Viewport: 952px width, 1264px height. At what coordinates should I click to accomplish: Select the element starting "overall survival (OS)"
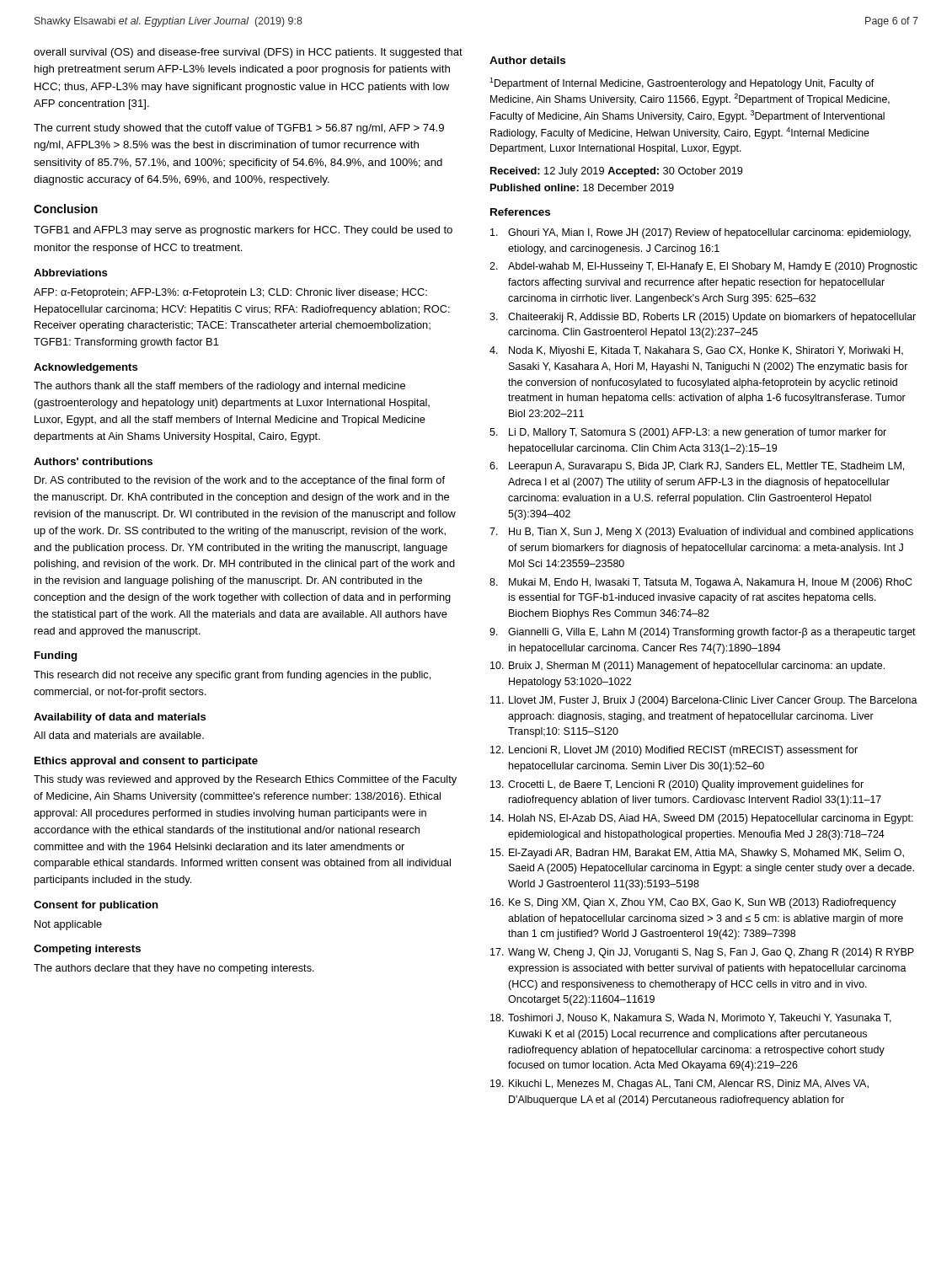(248, 116)
